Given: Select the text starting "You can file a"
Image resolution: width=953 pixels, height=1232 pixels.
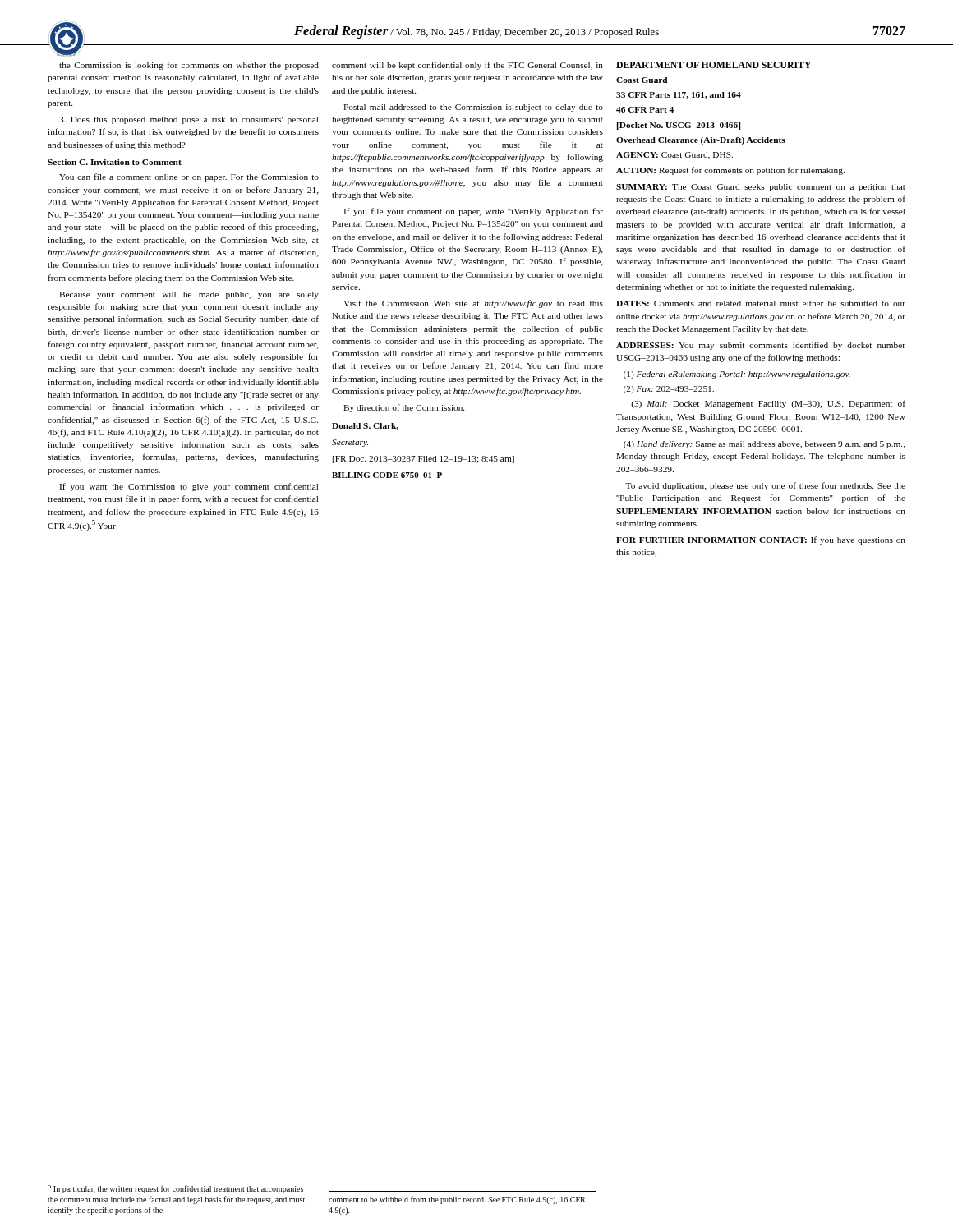Looking at the screenshot, I should pyautogui.click(x=183, y=352).
